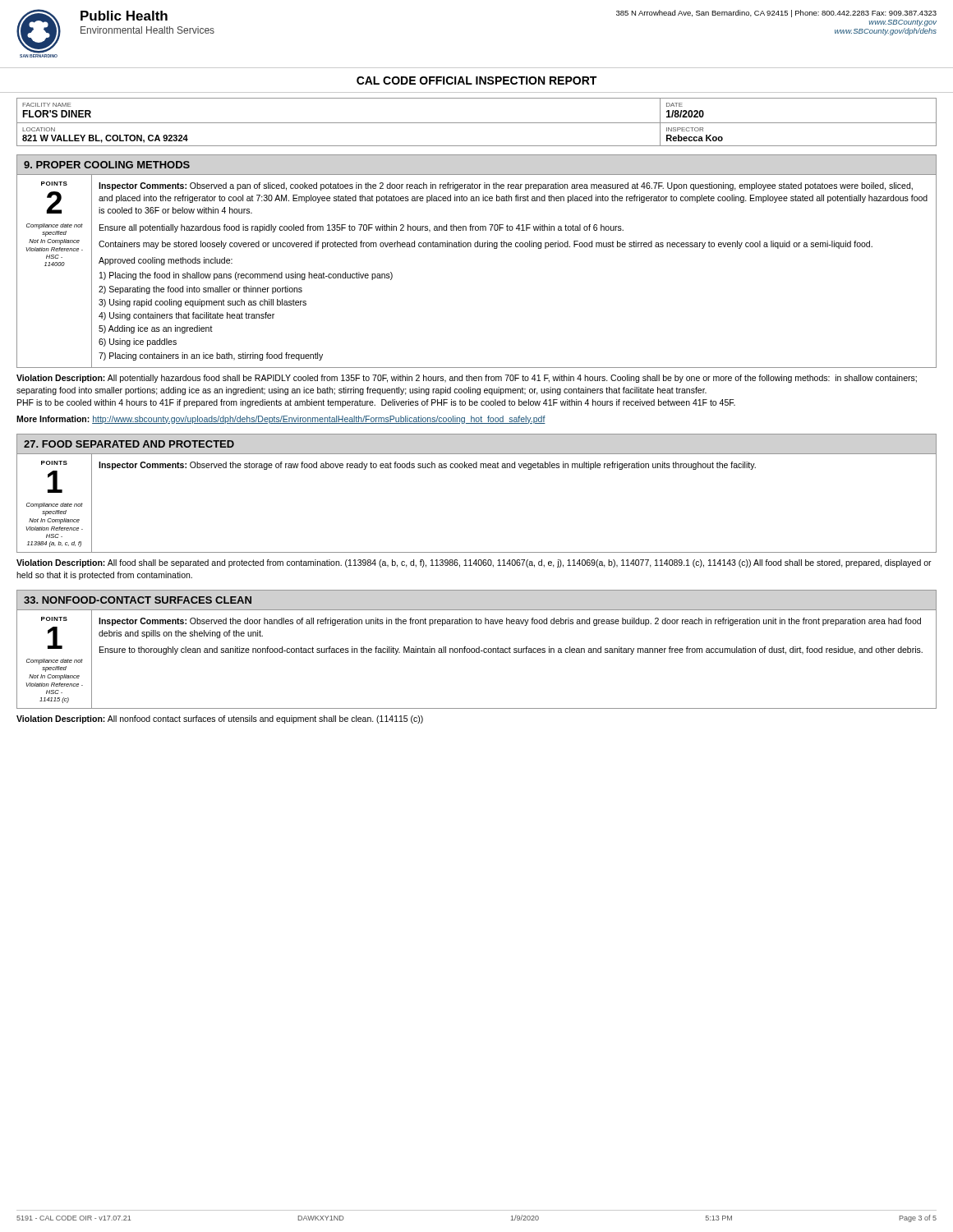Point to "27. FOOD SEPARATED AND PROTECTED"
The image size is (953, 1232).
129,444
